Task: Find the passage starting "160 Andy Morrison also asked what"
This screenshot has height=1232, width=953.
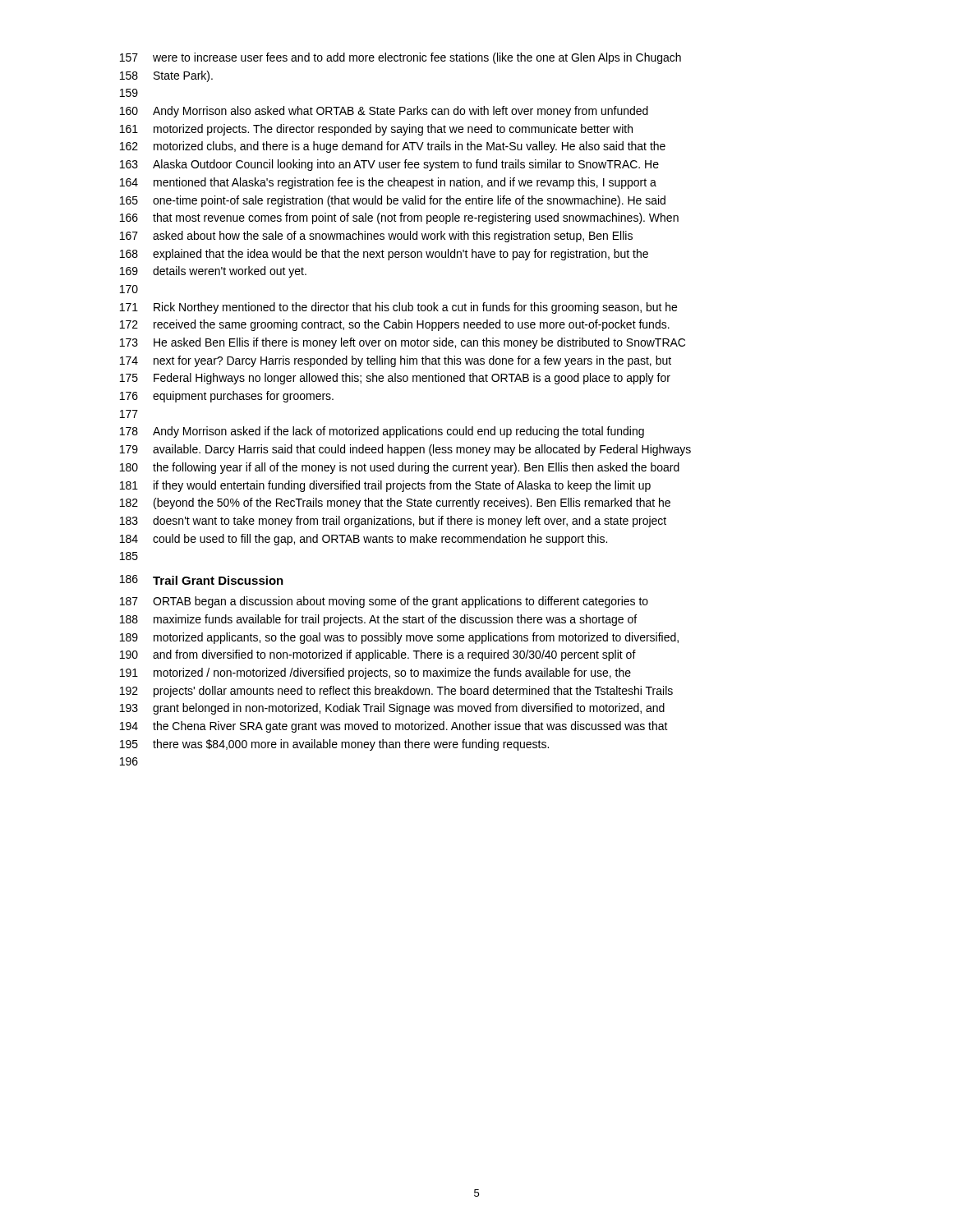Action: [476, 192]
